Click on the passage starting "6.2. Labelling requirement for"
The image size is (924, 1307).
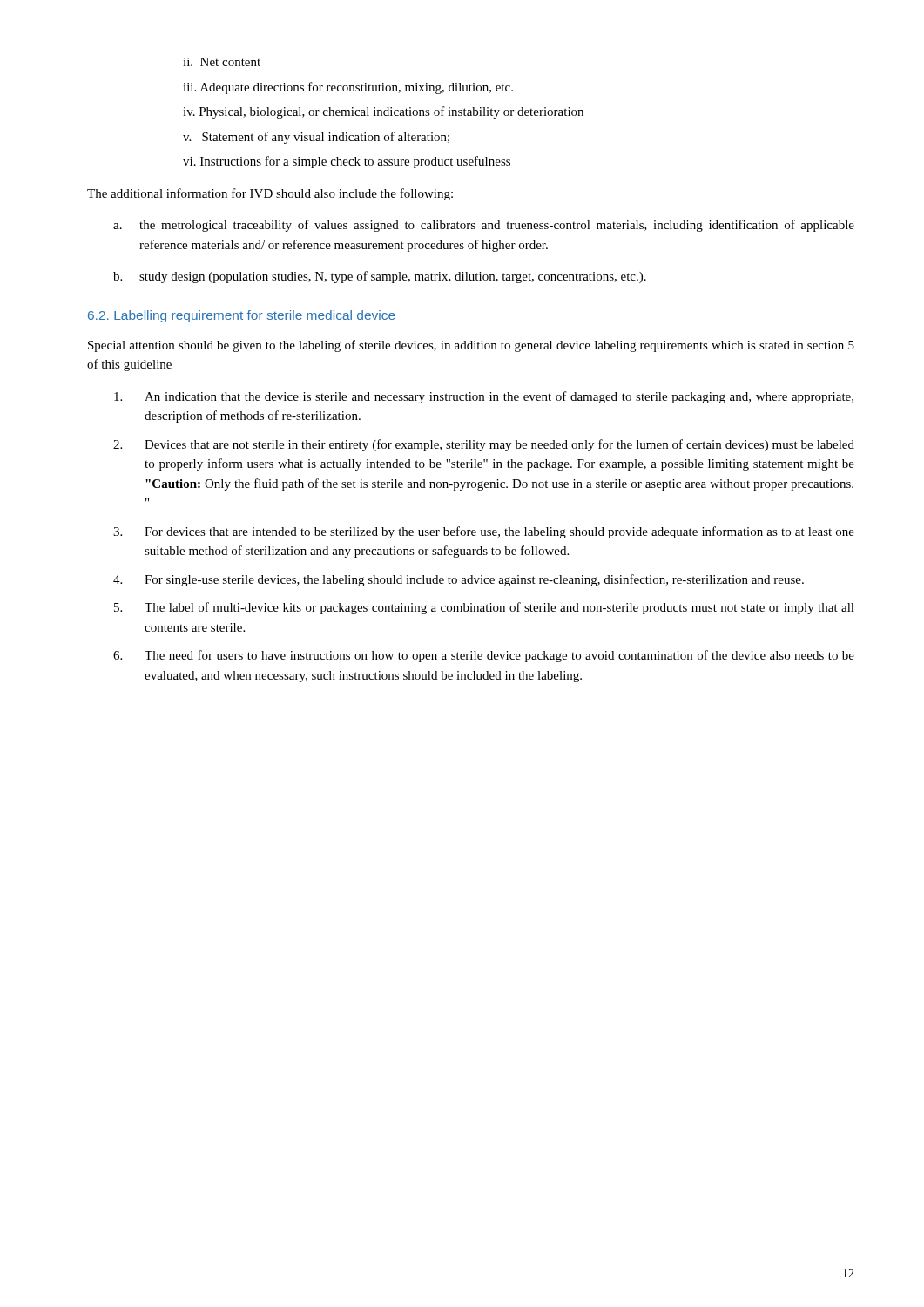tap(241, 315)
